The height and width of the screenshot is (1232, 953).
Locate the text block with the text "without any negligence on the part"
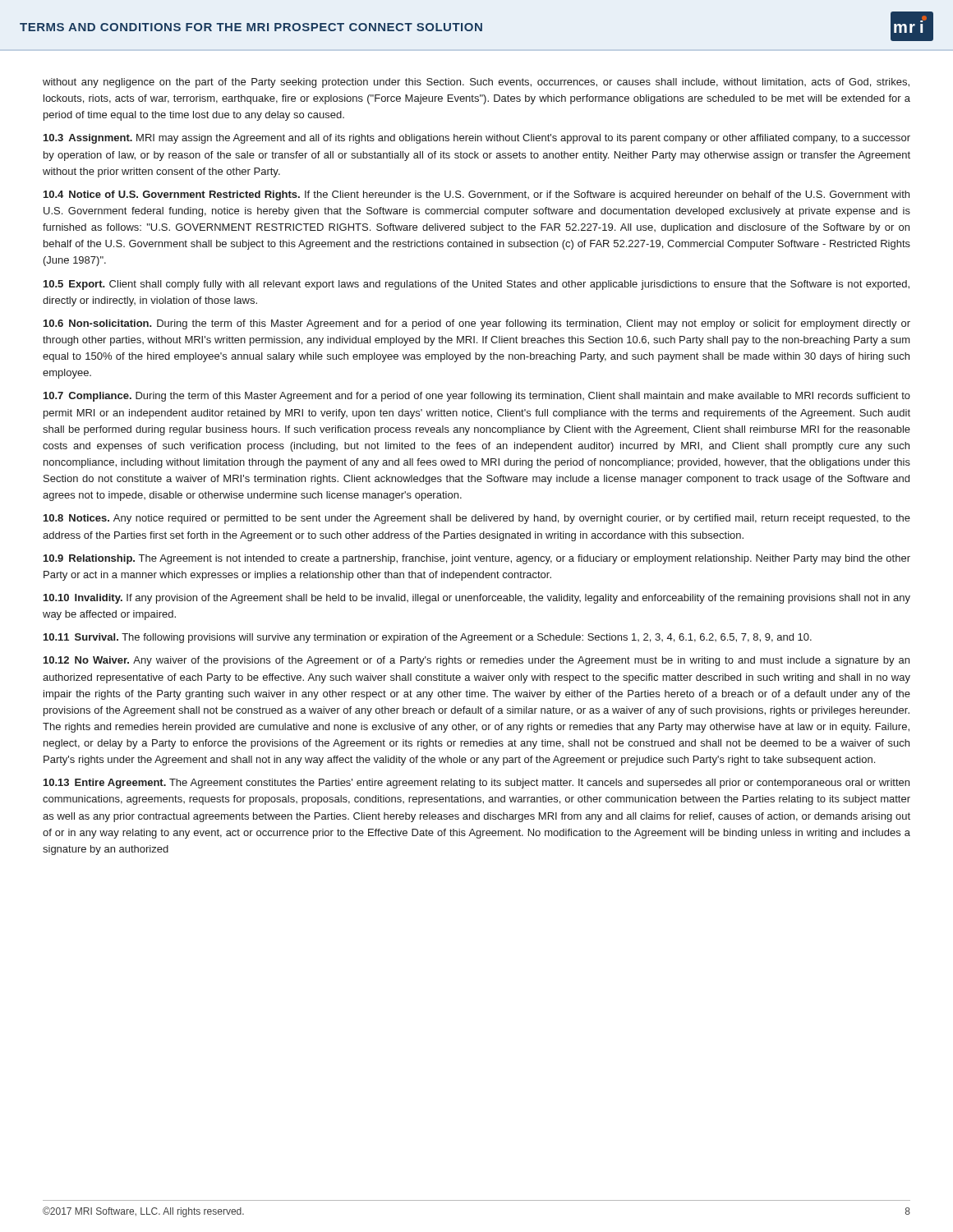pos(476,98)
